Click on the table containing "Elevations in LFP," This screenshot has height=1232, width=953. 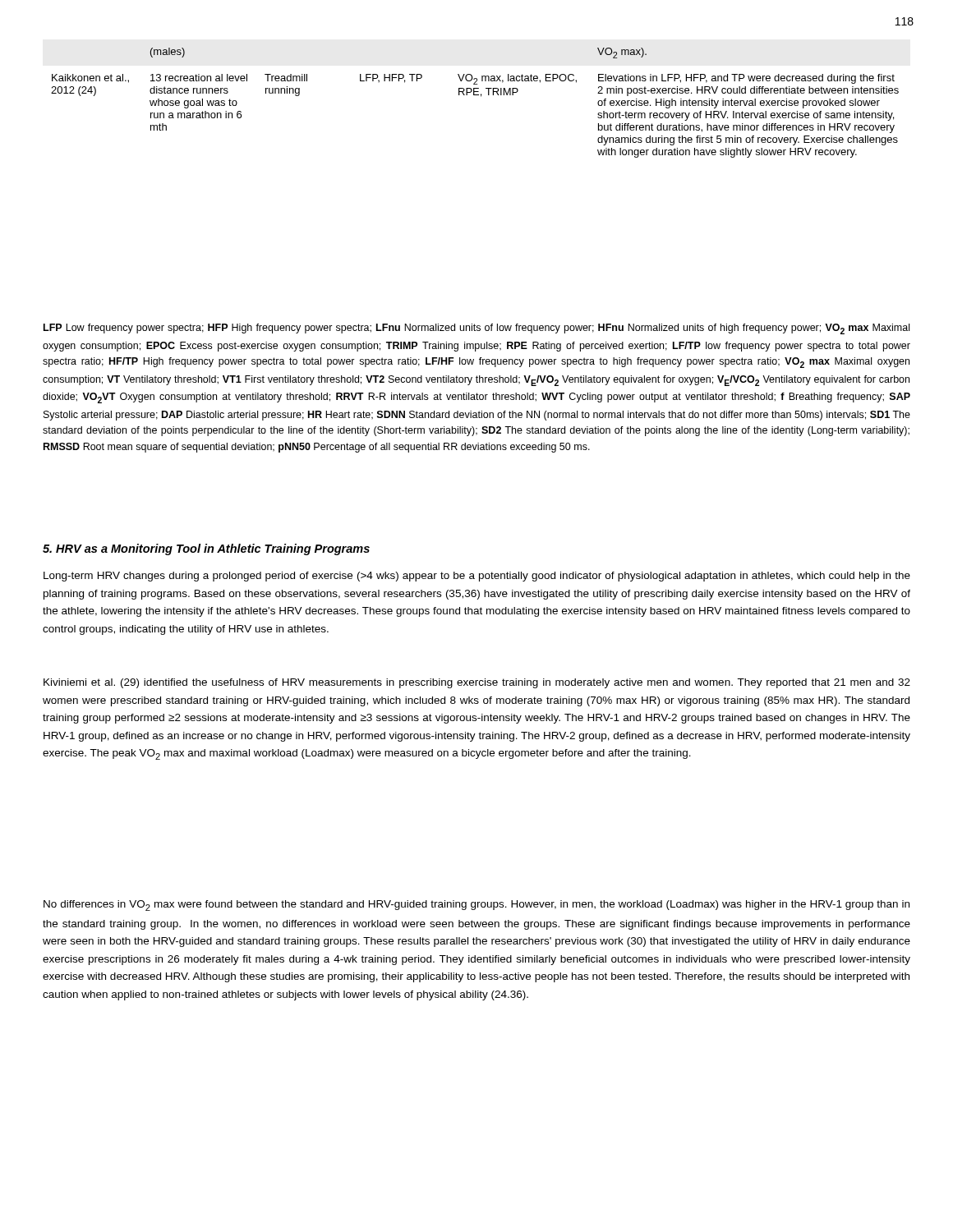(x=476, y=101)
